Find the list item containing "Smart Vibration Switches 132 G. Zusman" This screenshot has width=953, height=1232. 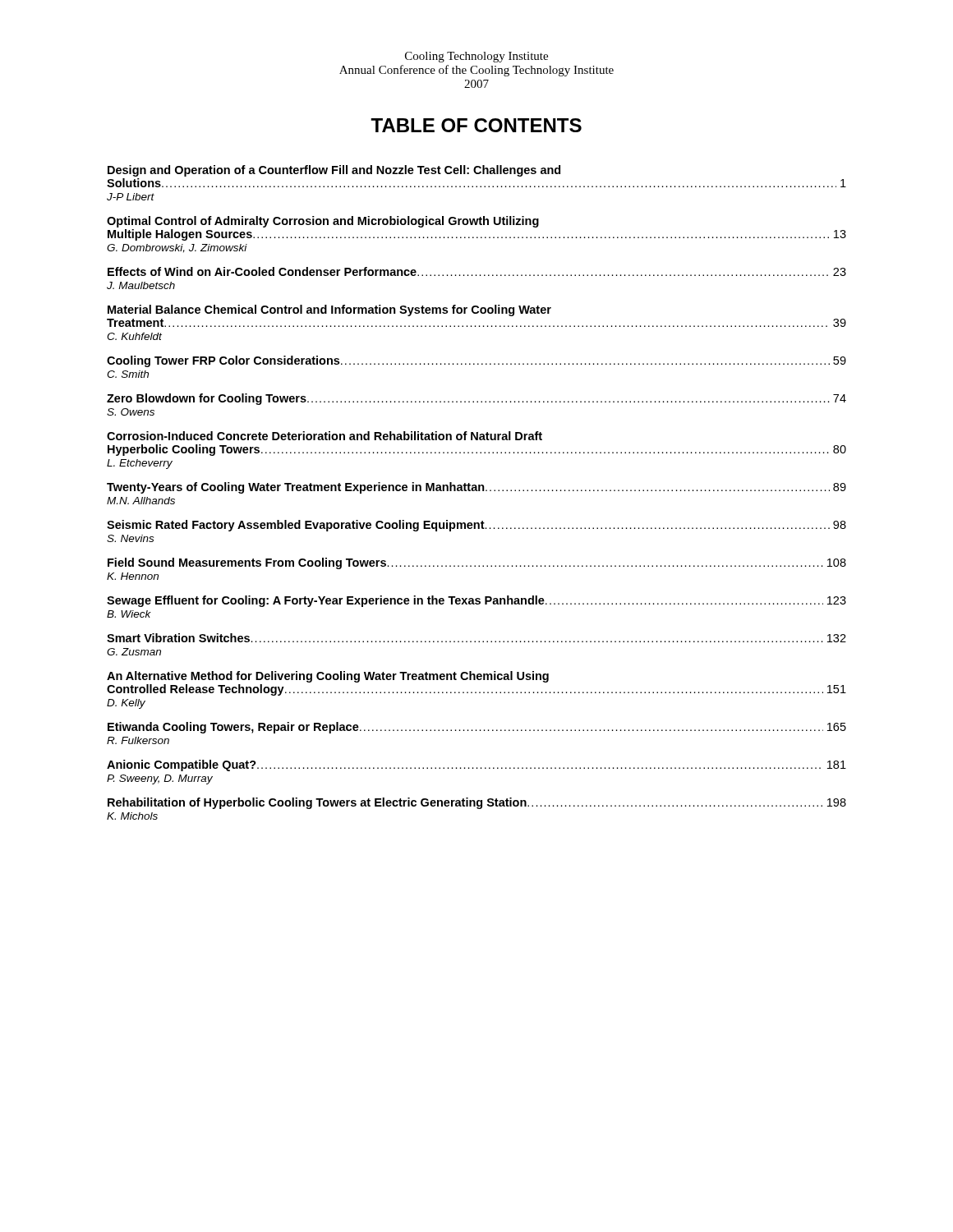476,645
